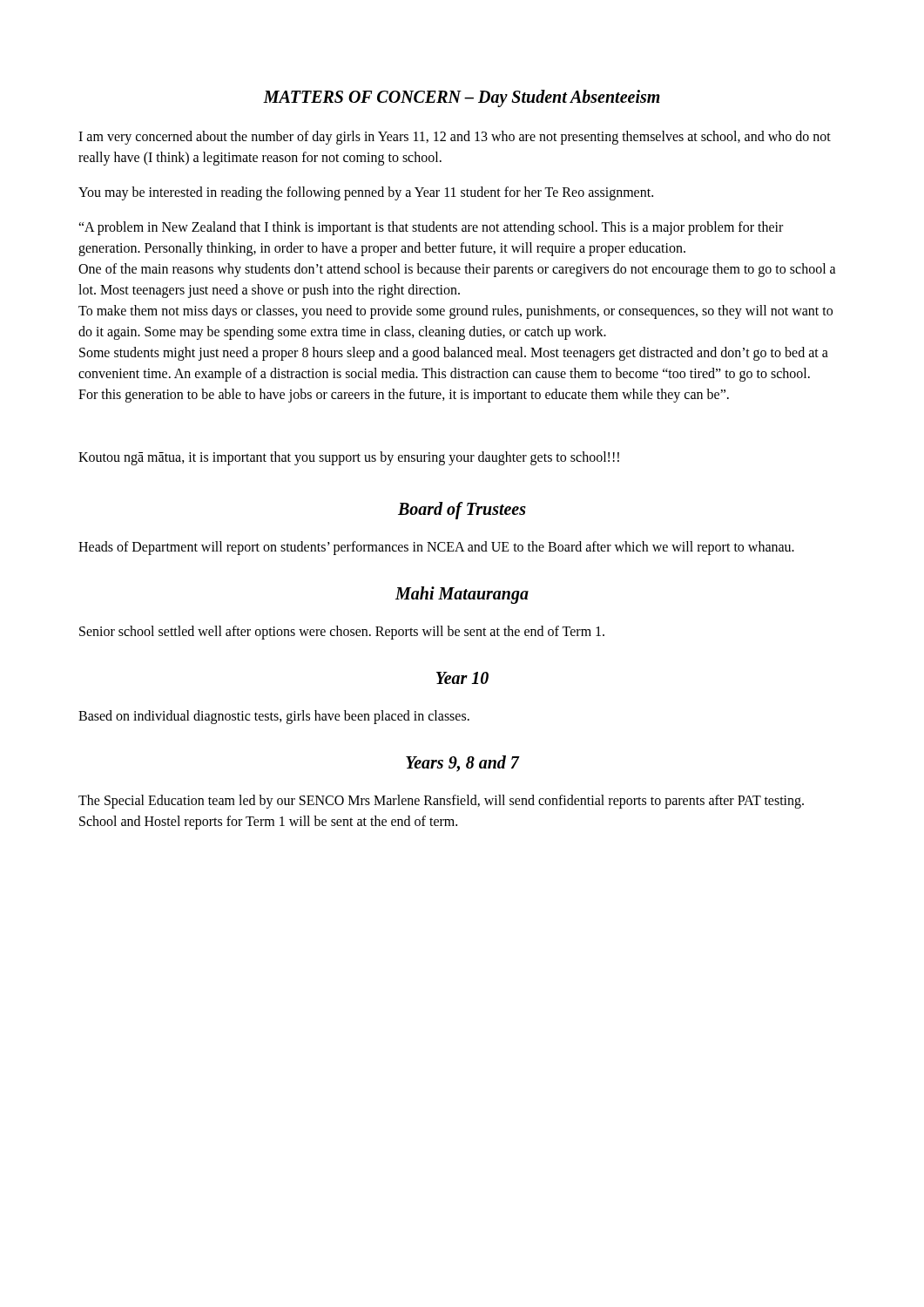Find the passage starting "“A problem in"
Screen dimensions: 1307x924
pyautogui.click(x=431, y=237)
